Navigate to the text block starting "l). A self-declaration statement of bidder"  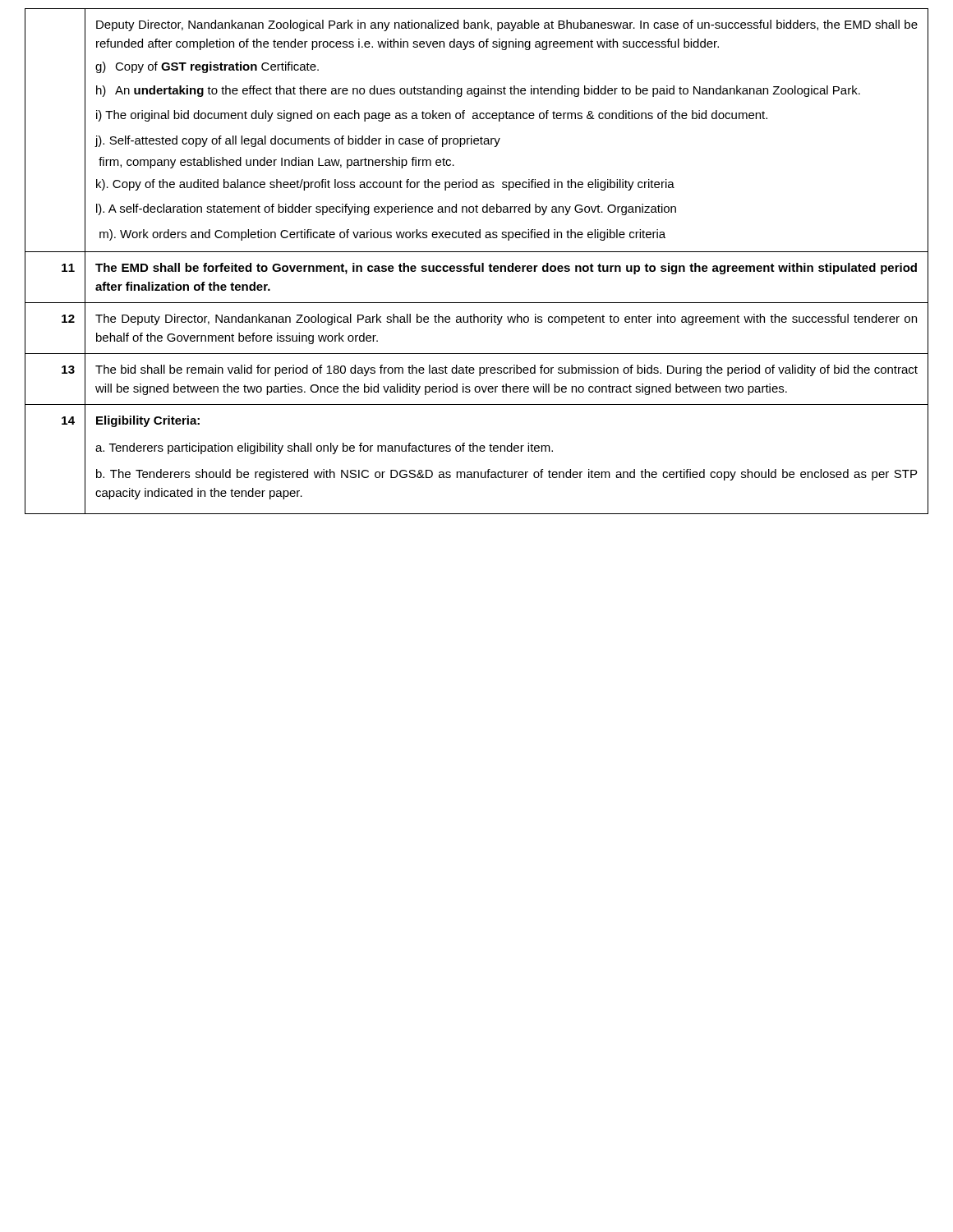point(386,208)
